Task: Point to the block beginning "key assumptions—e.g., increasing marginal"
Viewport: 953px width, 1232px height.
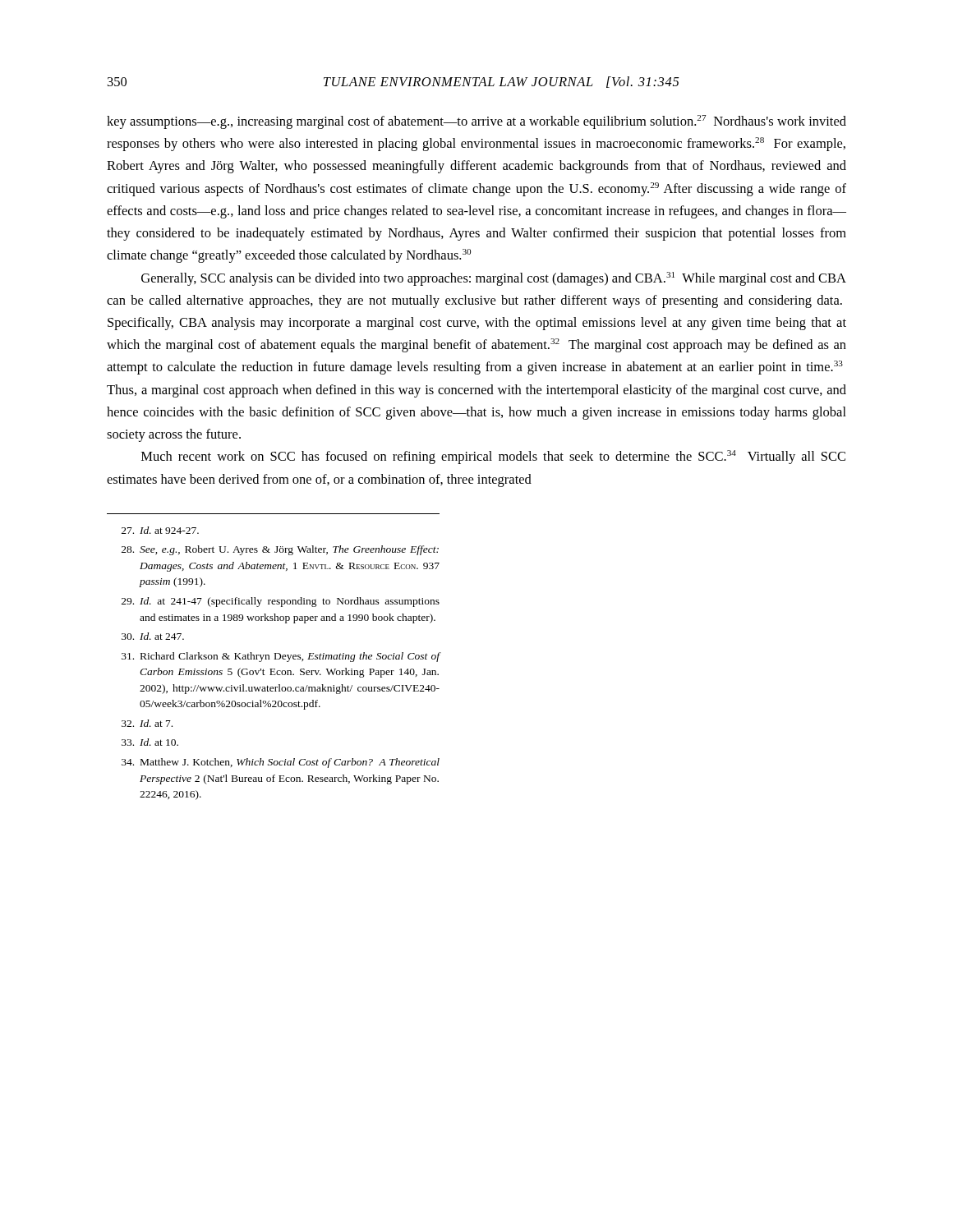Action: 476,188
